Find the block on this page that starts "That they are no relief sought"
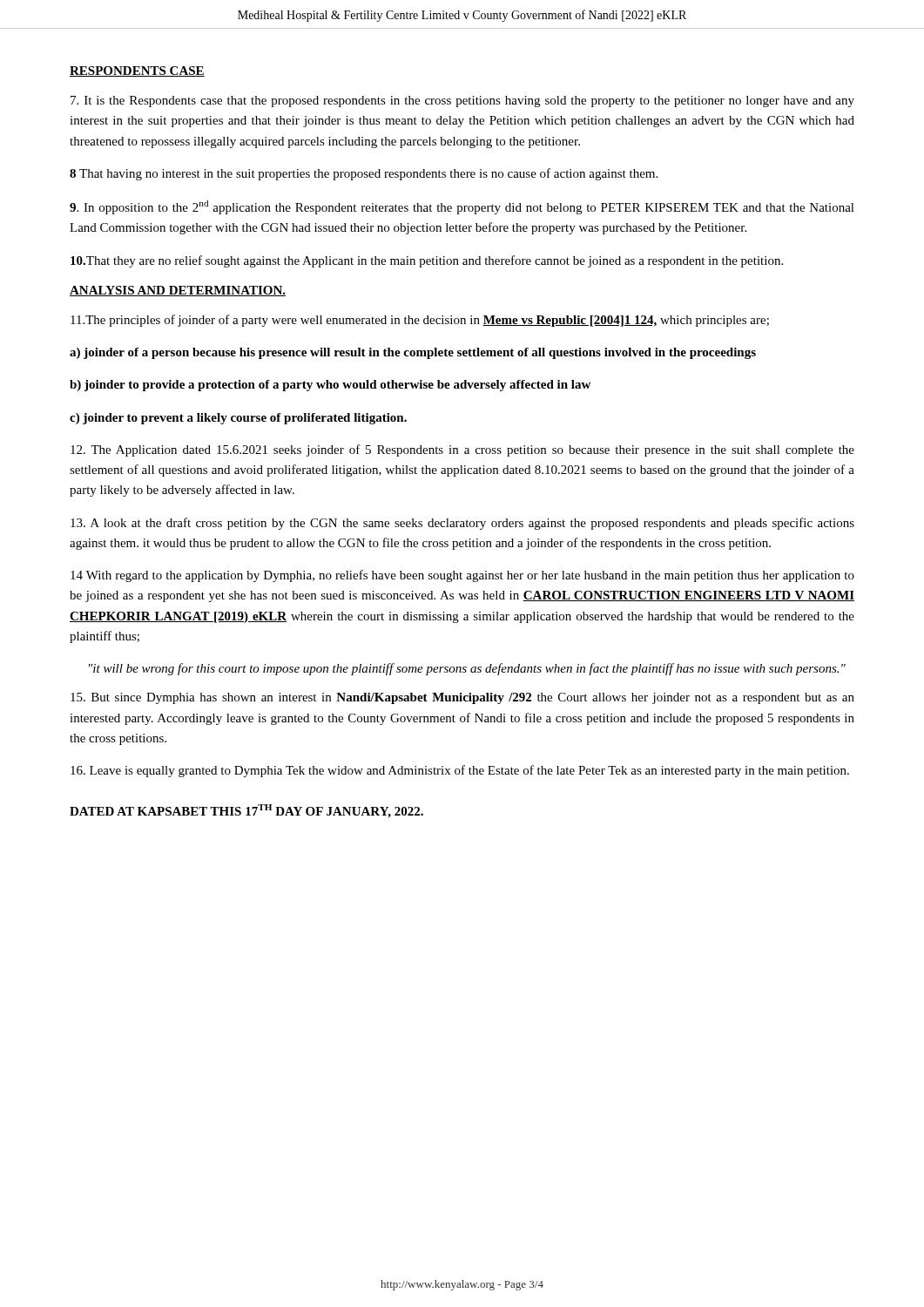 427,260
